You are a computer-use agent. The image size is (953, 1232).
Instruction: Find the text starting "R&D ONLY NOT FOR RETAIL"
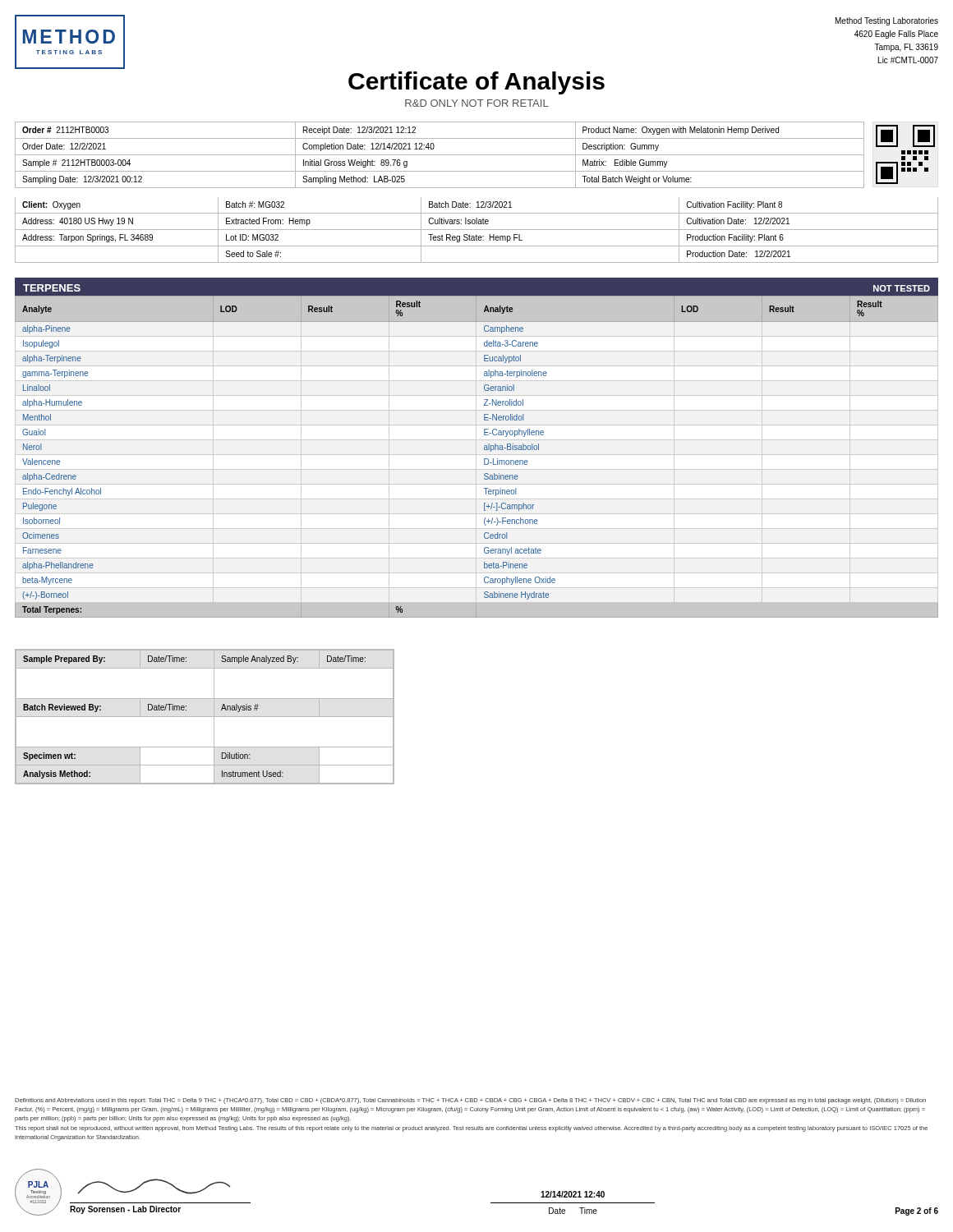pyautogui.click(x=476, y=103)
